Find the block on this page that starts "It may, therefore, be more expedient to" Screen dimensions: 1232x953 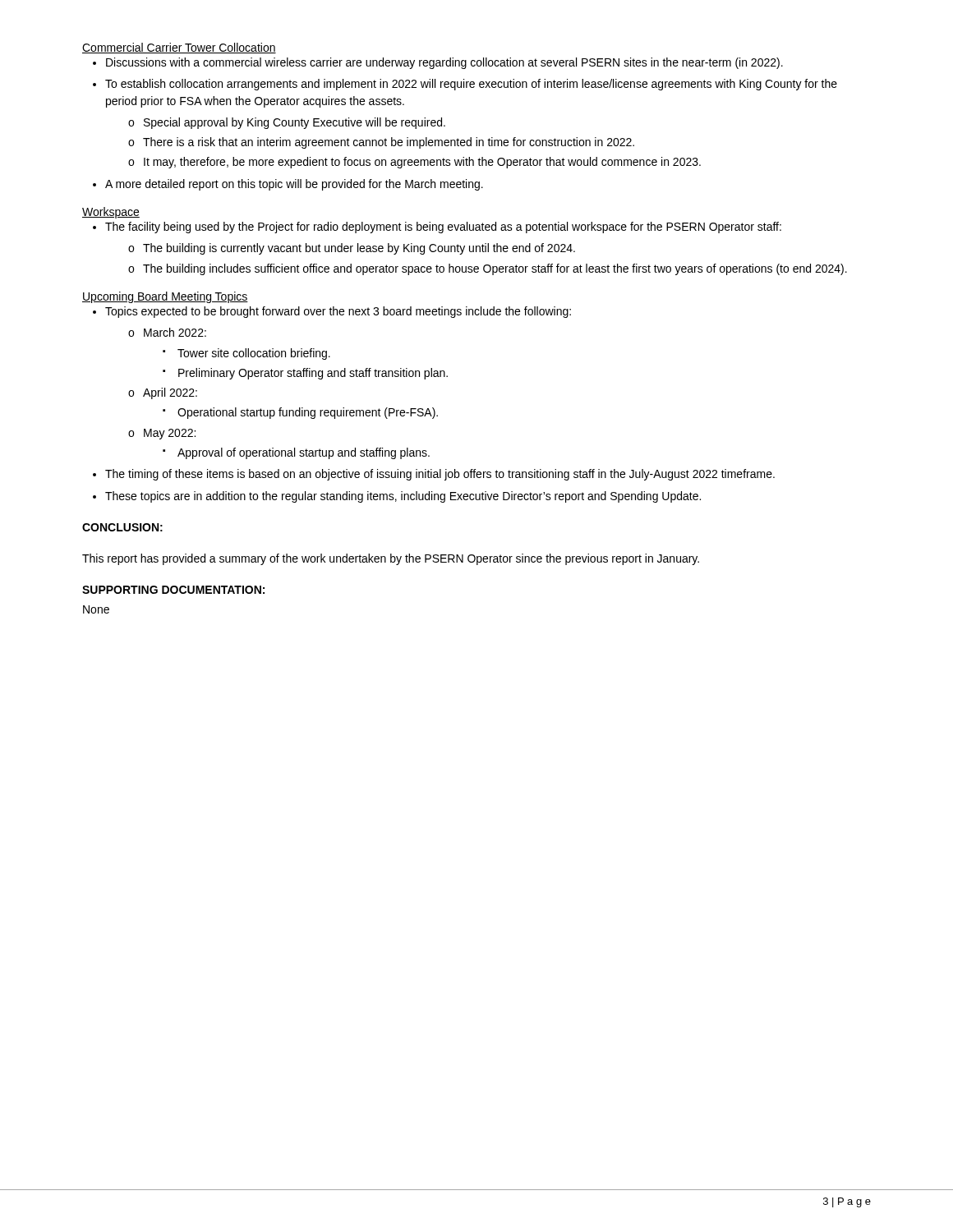pyautogui.click(x=422, y=162)
